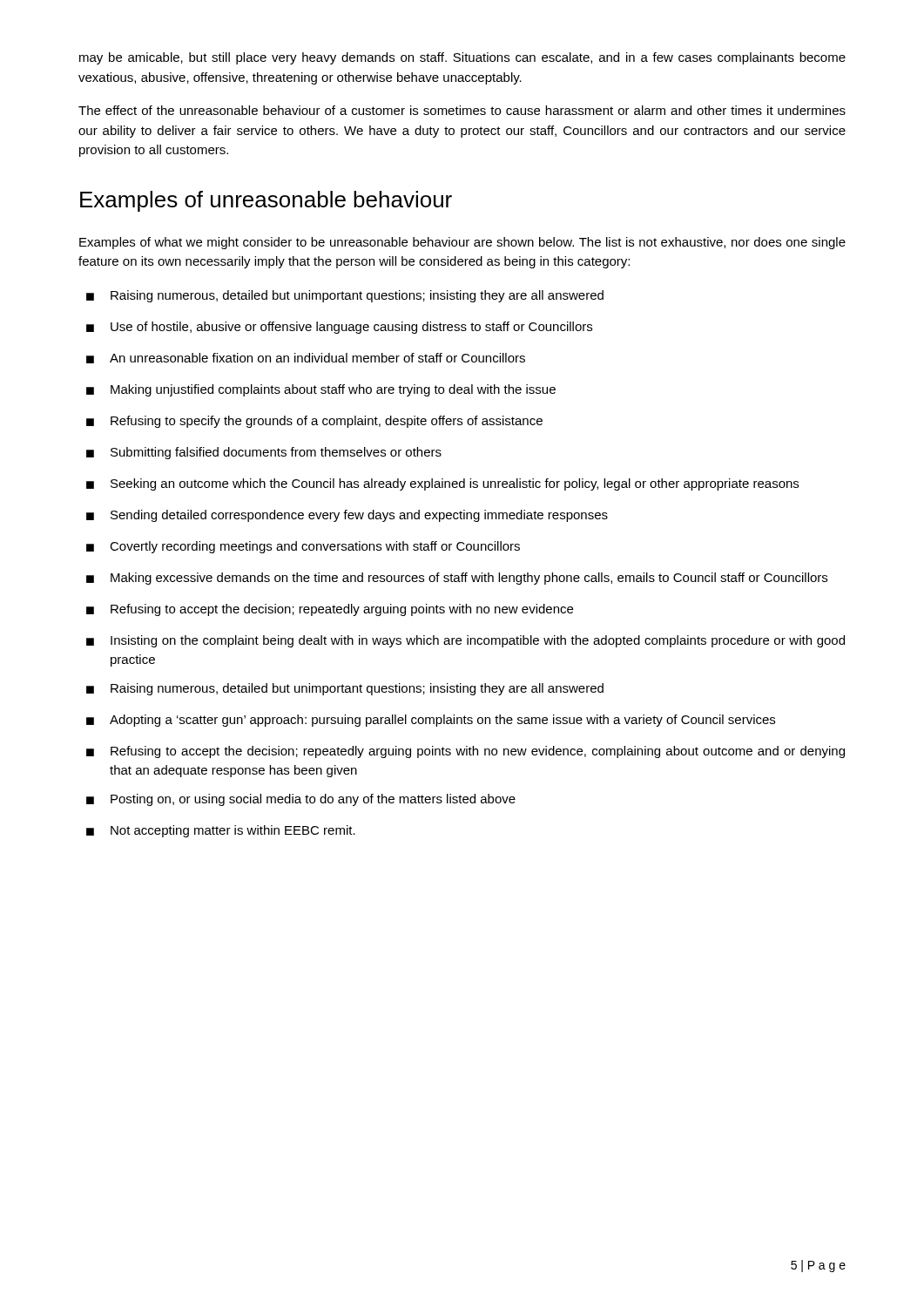Image resolution: width=924 pixels, height=1307 pixels.
Task: Find the text block that says "Examples of what we might consider to be"
Action: (x=462, y=251)
